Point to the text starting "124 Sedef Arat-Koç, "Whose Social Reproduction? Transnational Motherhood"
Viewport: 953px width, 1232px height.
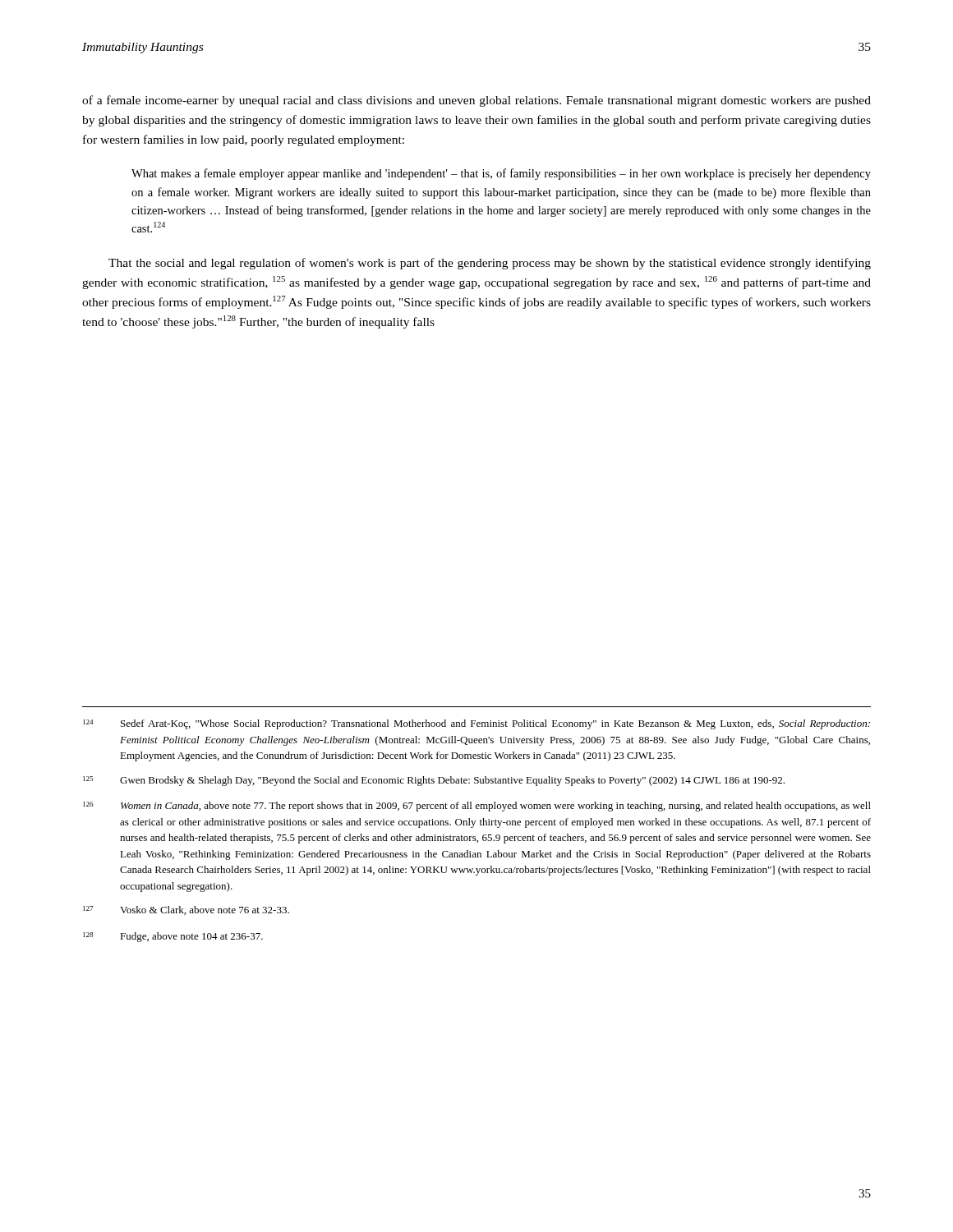tap(476, 739)
